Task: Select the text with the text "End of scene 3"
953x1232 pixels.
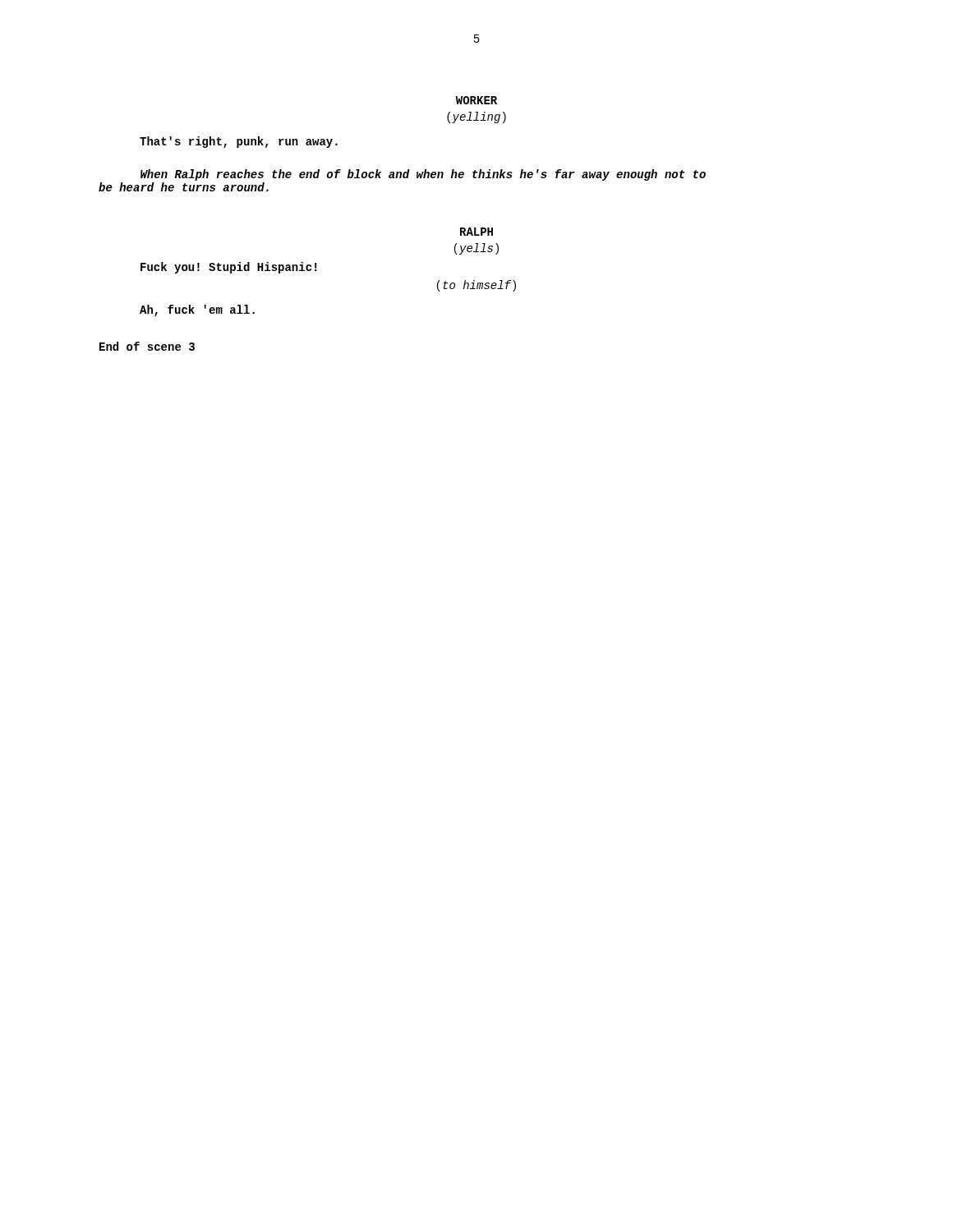Action: point(147,347)
